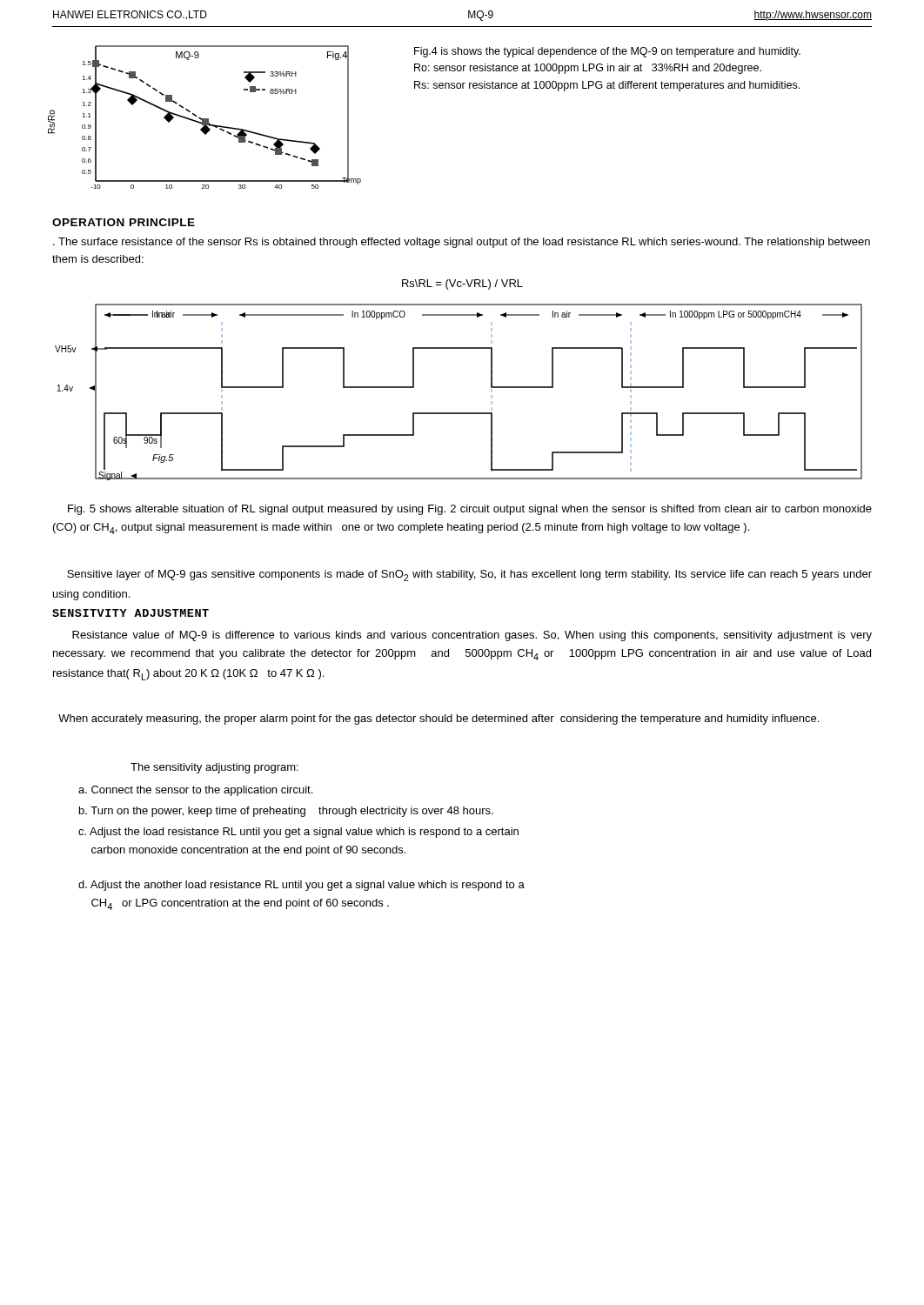Select the line chart
Viewport: 924px width, 1305px height.
(x=224, y=120)
